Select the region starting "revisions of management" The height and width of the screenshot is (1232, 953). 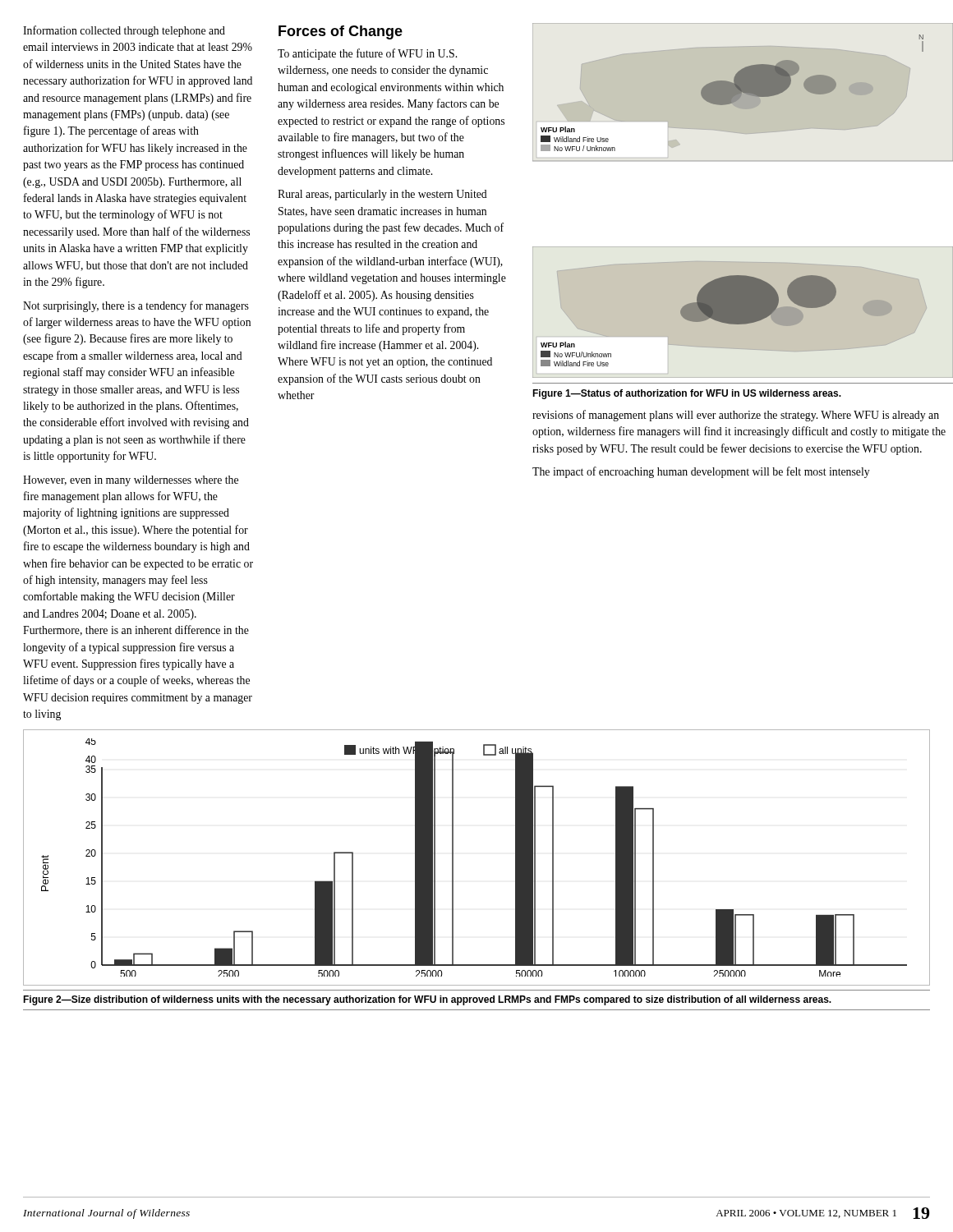[x=743, y=444]
